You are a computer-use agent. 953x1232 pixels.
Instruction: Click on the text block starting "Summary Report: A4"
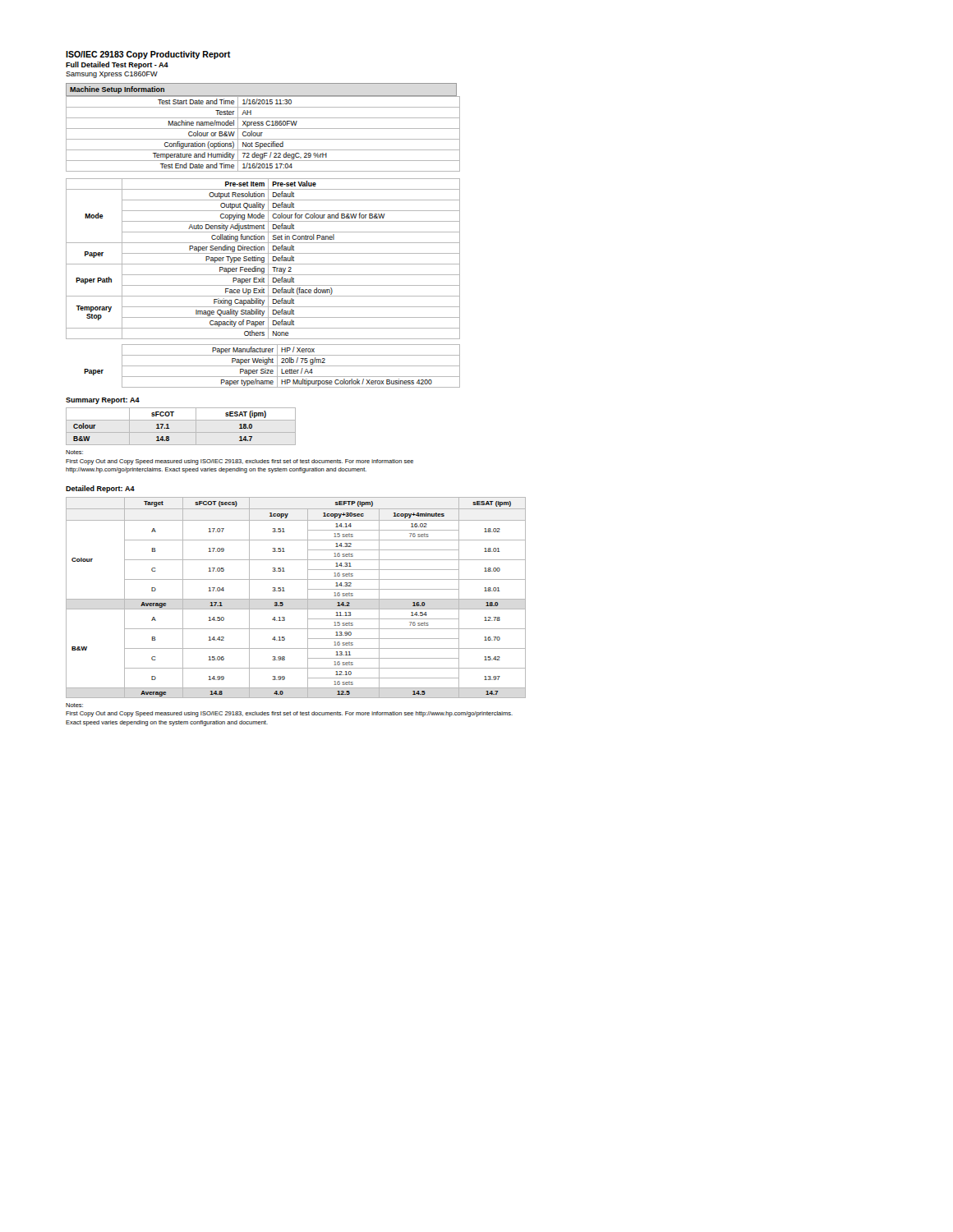click(103, 400)
